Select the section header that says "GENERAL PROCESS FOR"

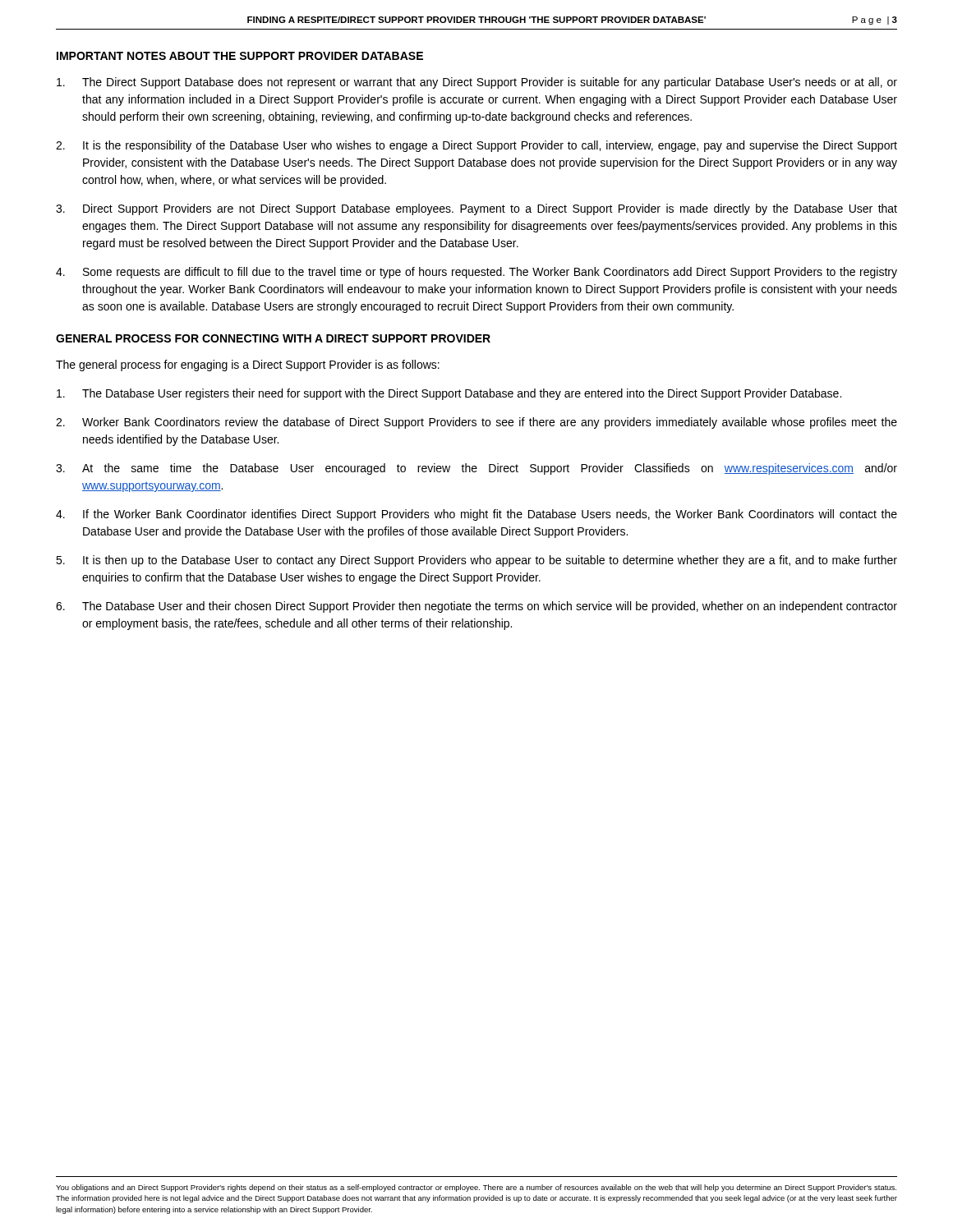(x=273, y=338)
